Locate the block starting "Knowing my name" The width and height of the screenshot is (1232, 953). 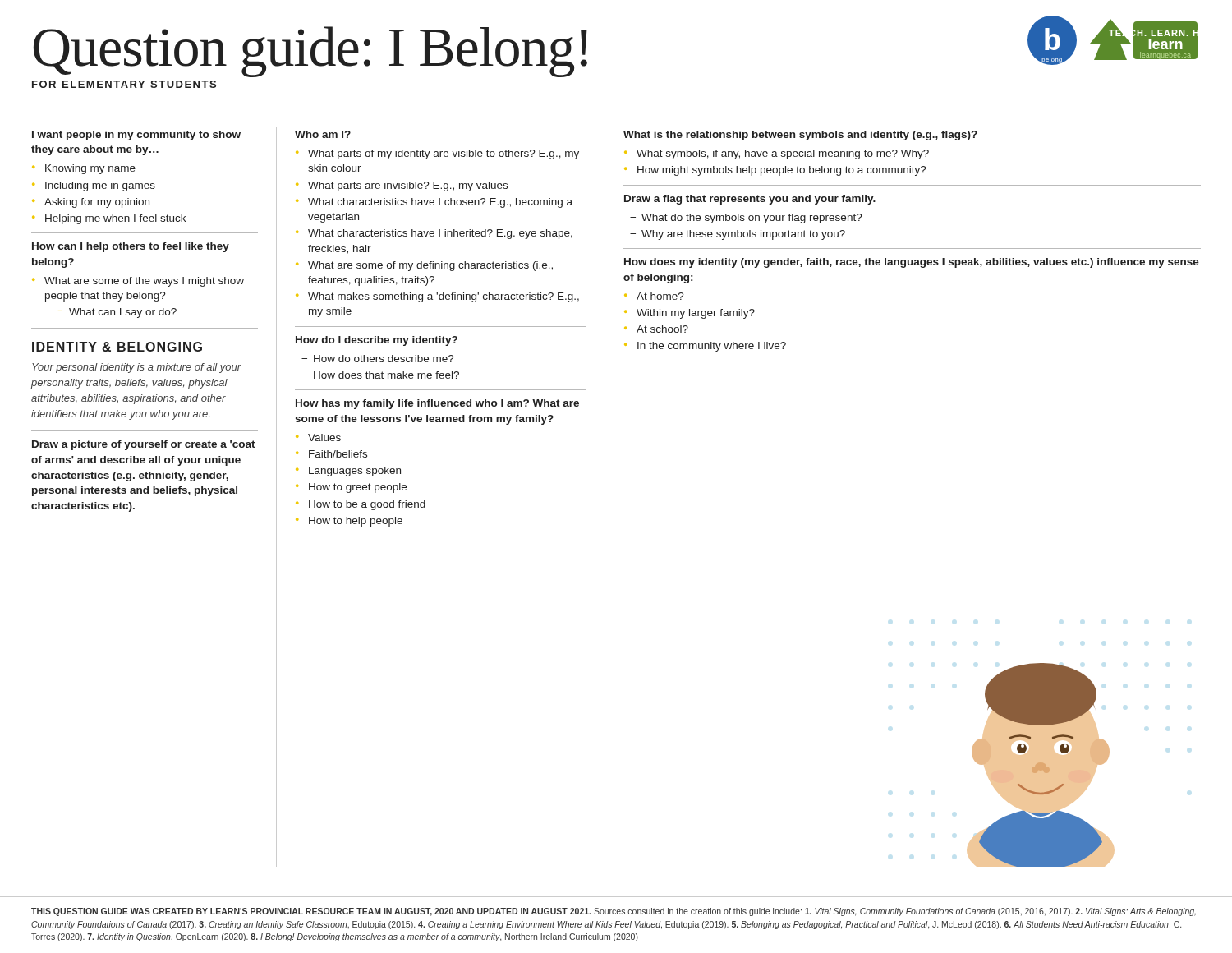point(90,168)
